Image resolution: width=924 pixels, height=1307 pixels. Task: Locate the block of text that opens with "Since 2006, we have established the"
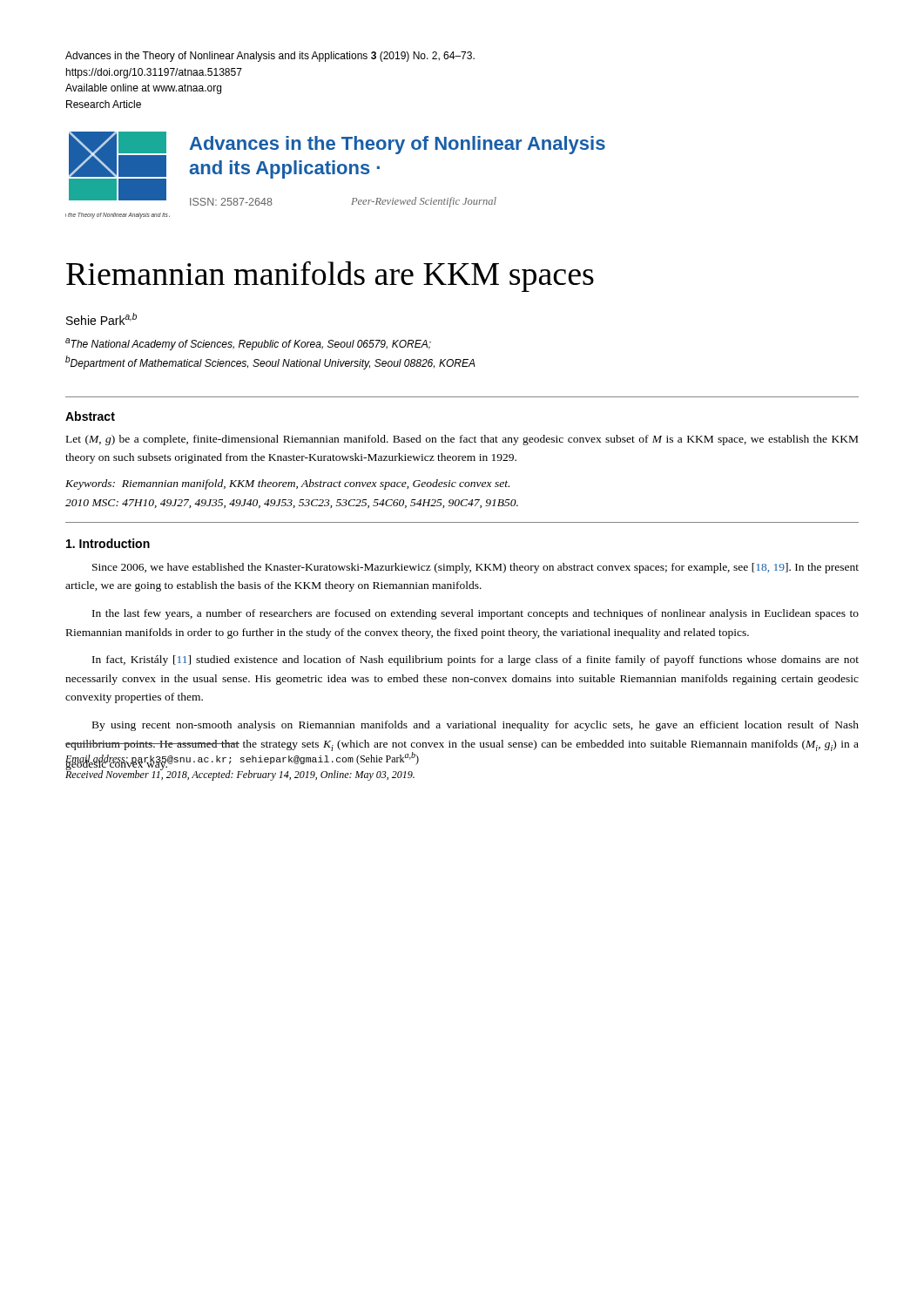pyautogui.click(x=462, y=576)
